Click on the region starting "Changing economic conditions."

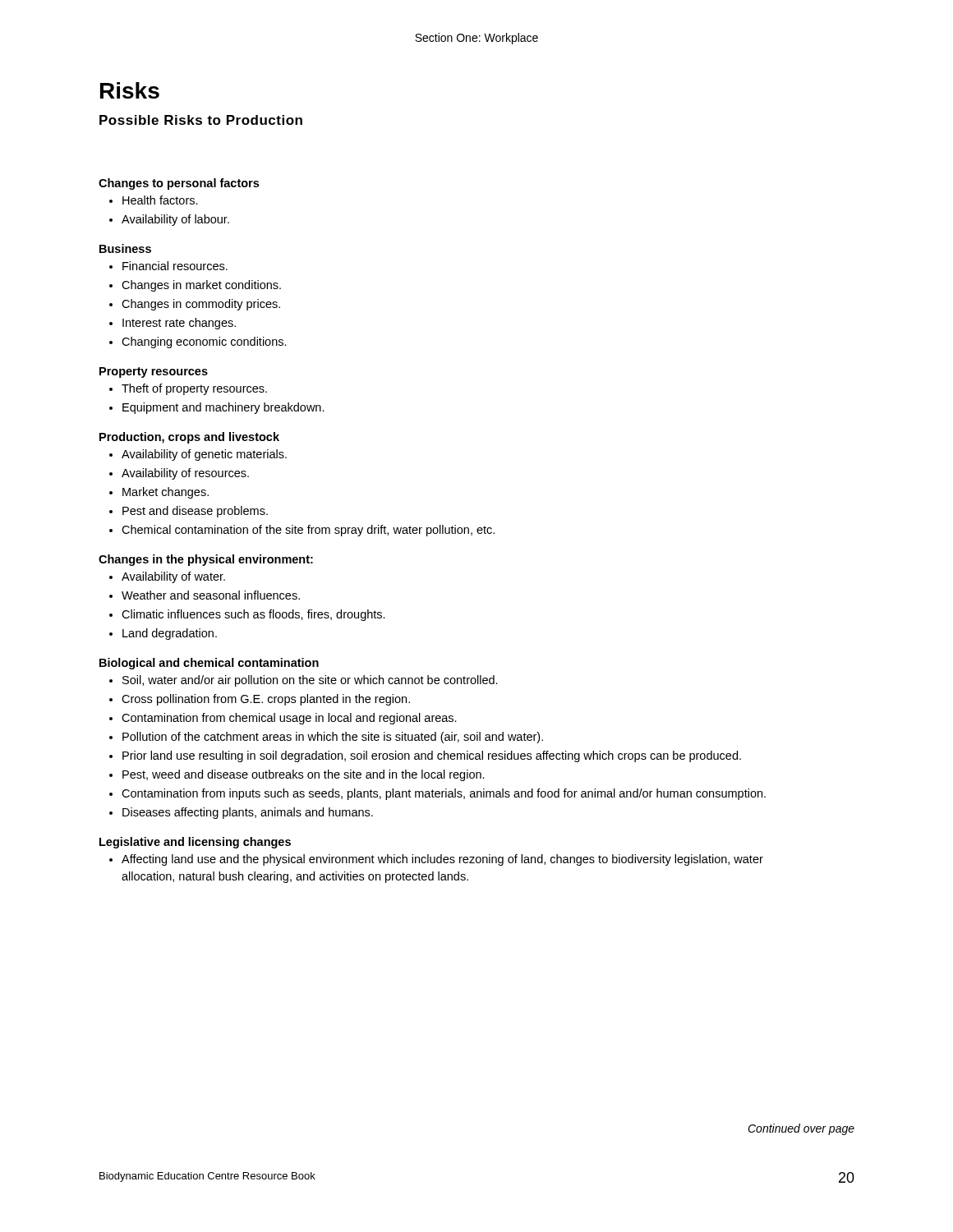(198, 342)
